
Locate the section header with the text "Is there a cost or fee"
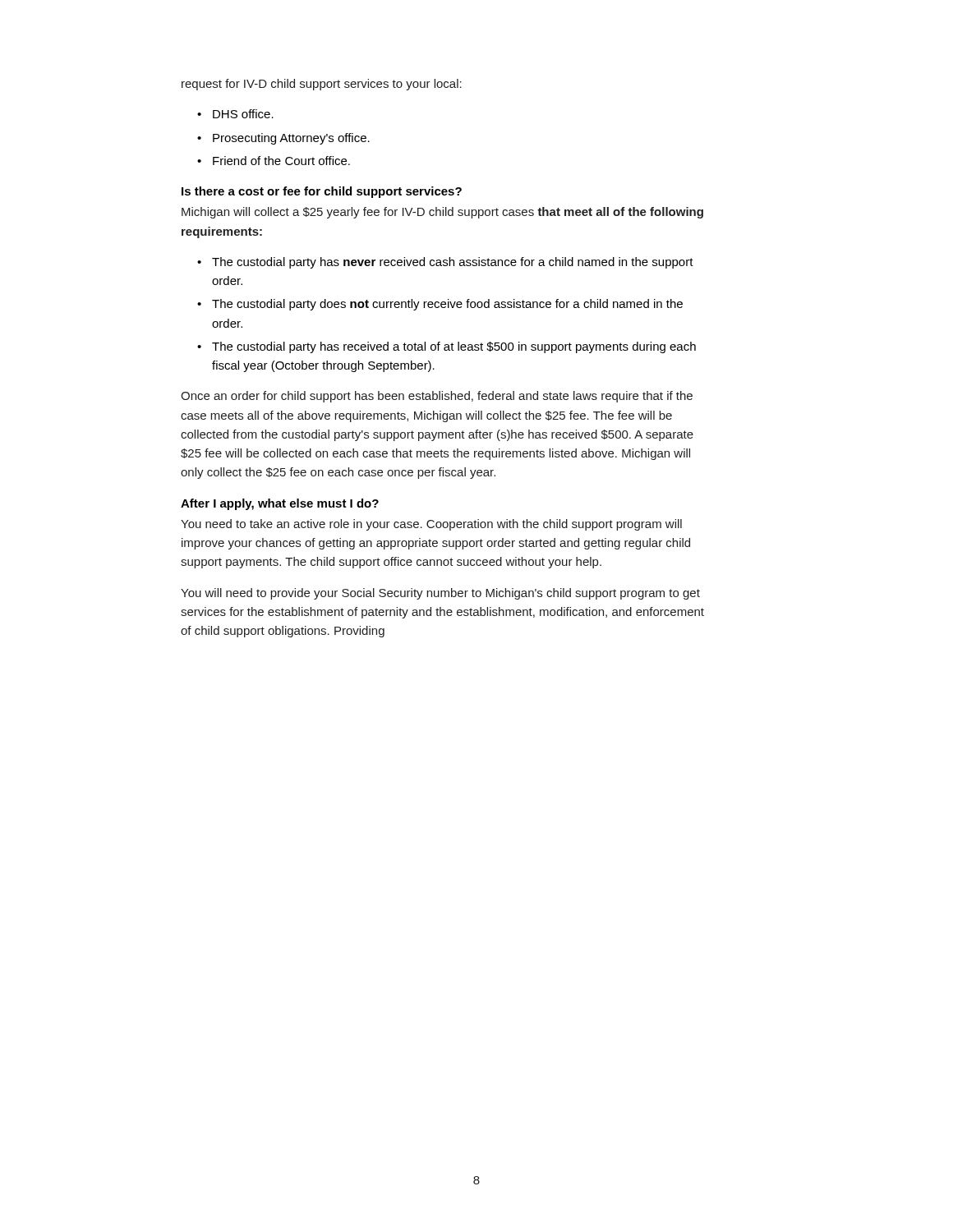coord(321,191)
